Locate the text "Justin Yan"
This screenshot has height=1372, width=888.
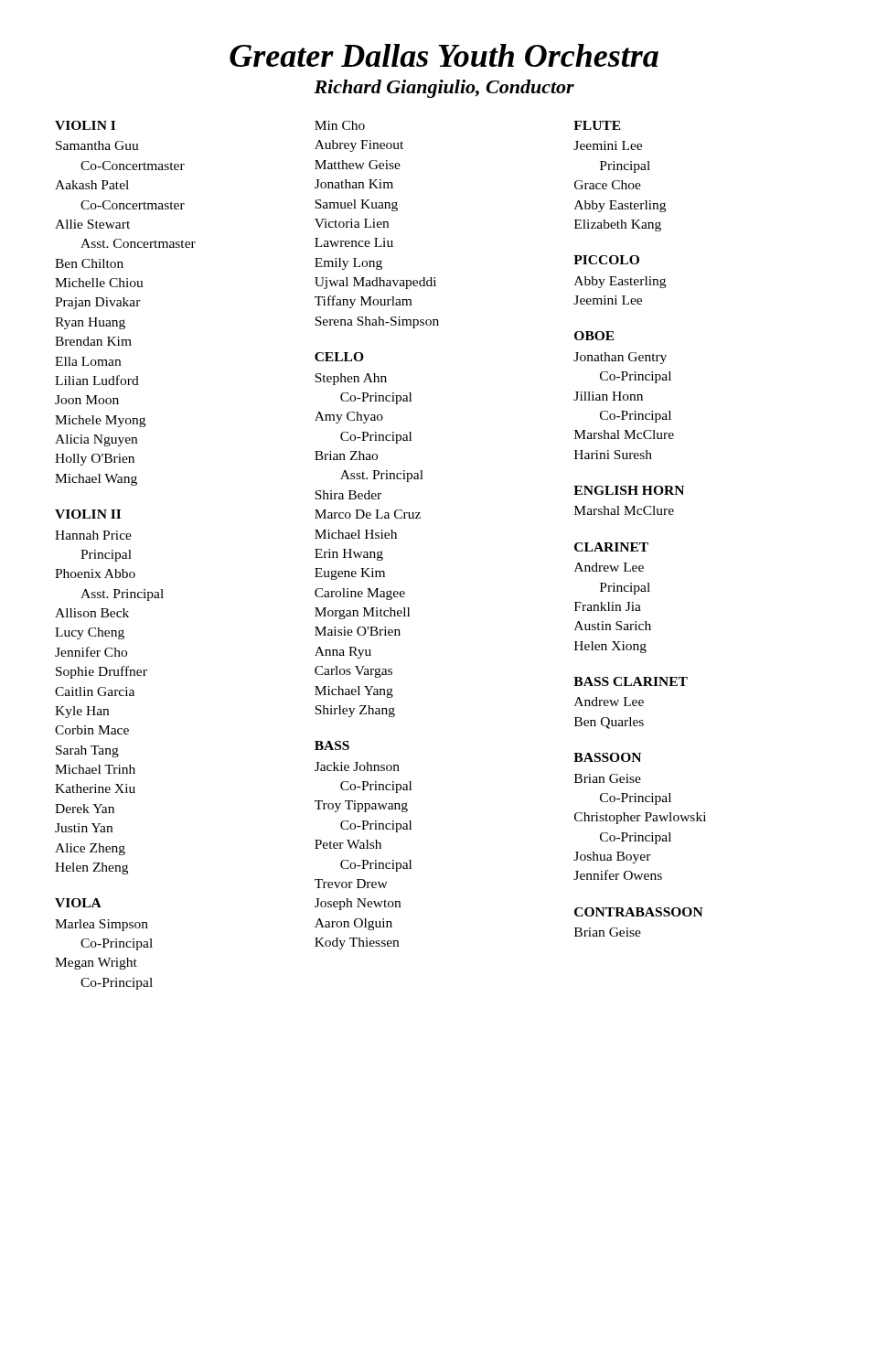(x=84, y=828)
